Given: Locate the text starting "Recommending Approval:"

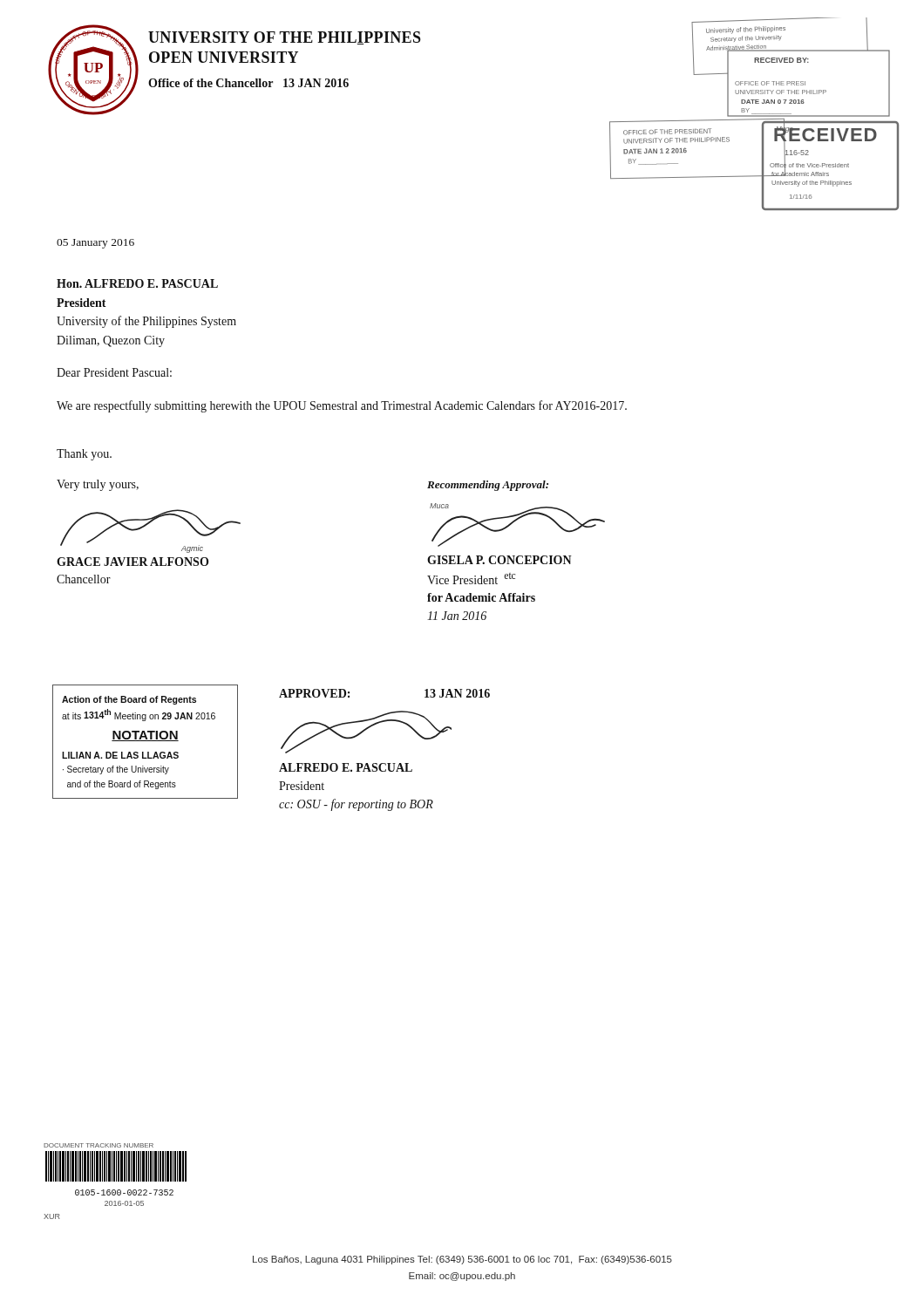Looking at the screenshot, I should pyautogui.click(x=488, y=484).
